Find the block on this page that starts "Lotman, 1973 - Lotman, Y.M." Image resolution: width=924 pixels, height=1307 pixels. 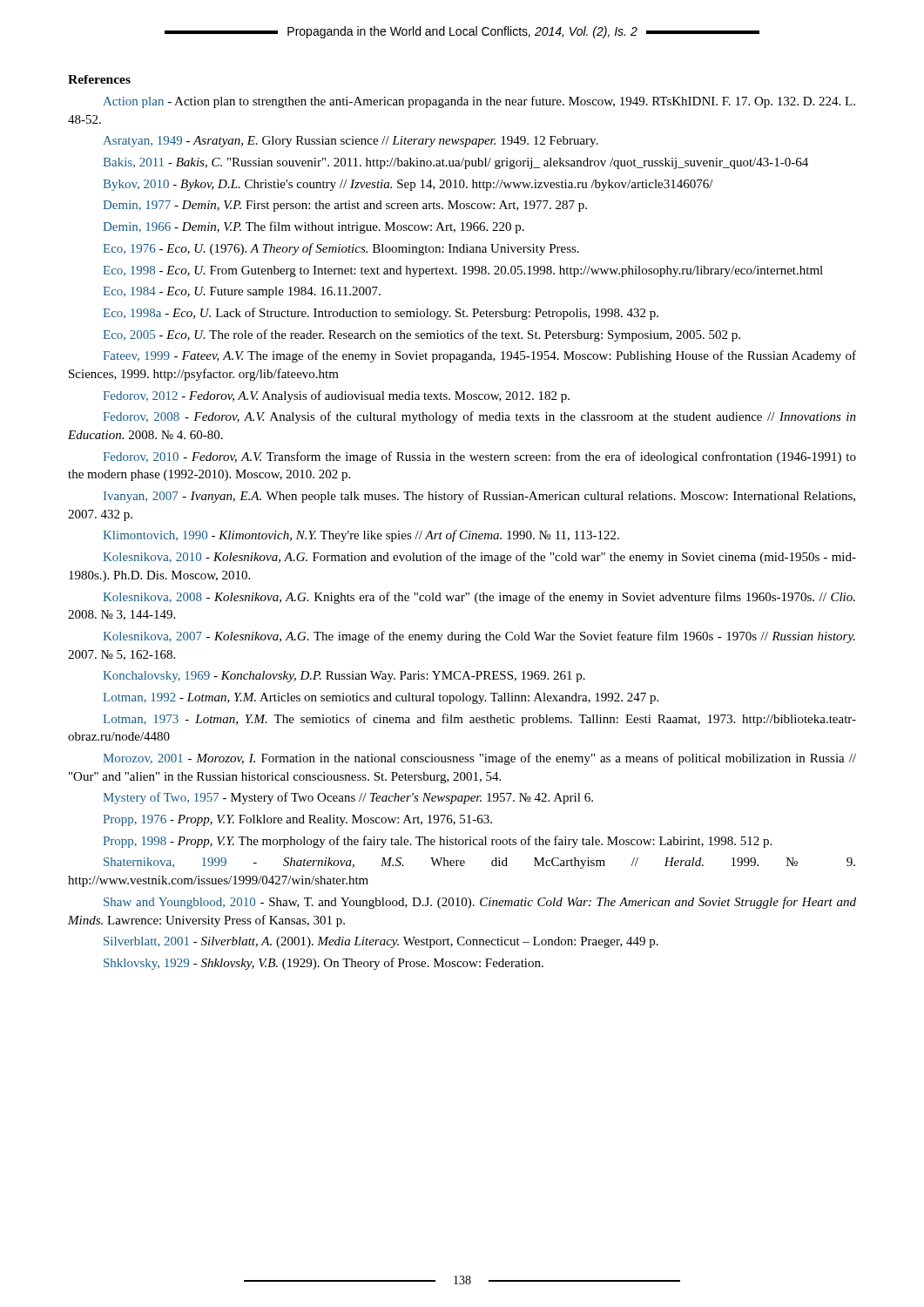coord(462,728)
